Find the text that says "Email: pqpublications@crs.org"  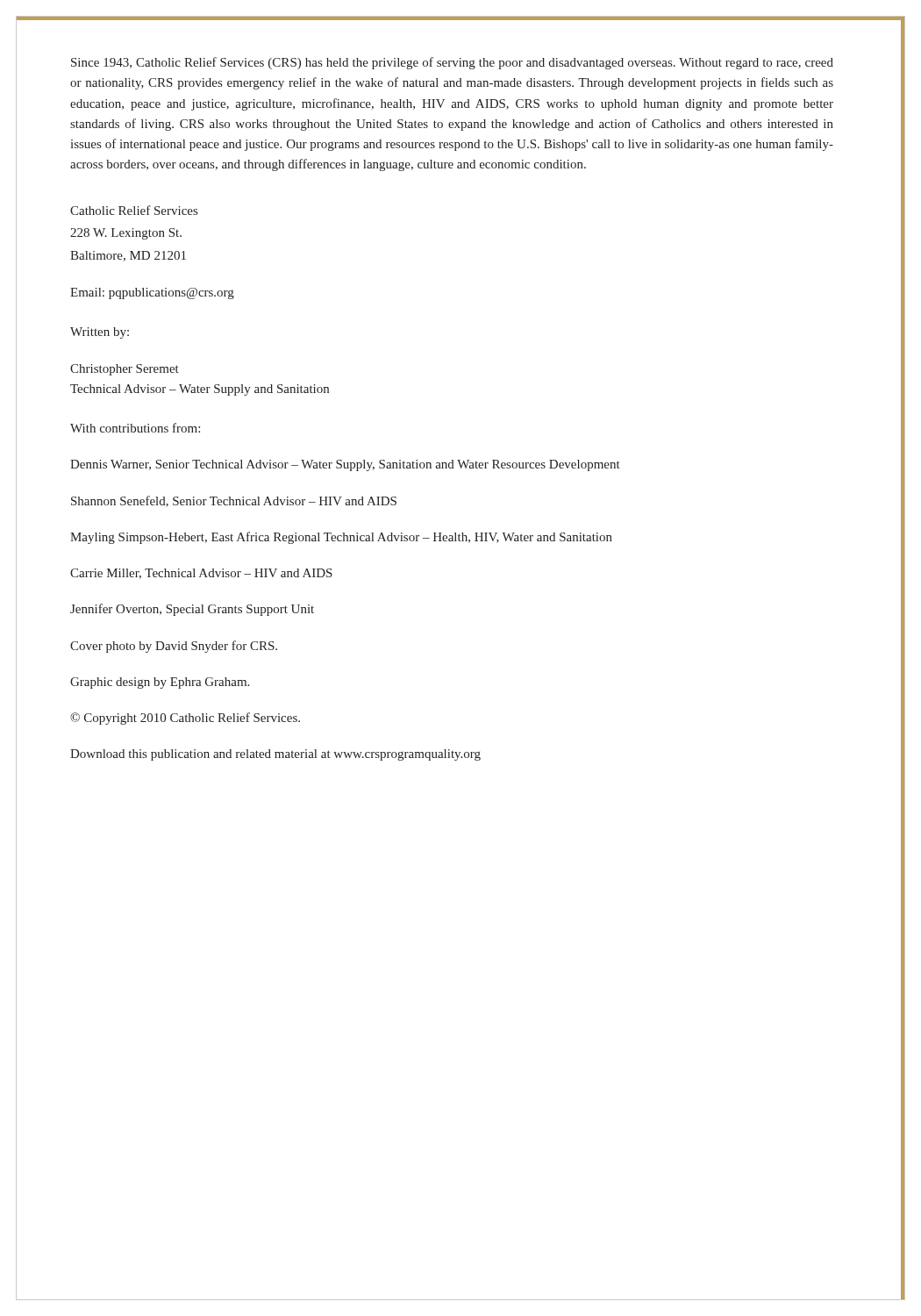[152, 292]
